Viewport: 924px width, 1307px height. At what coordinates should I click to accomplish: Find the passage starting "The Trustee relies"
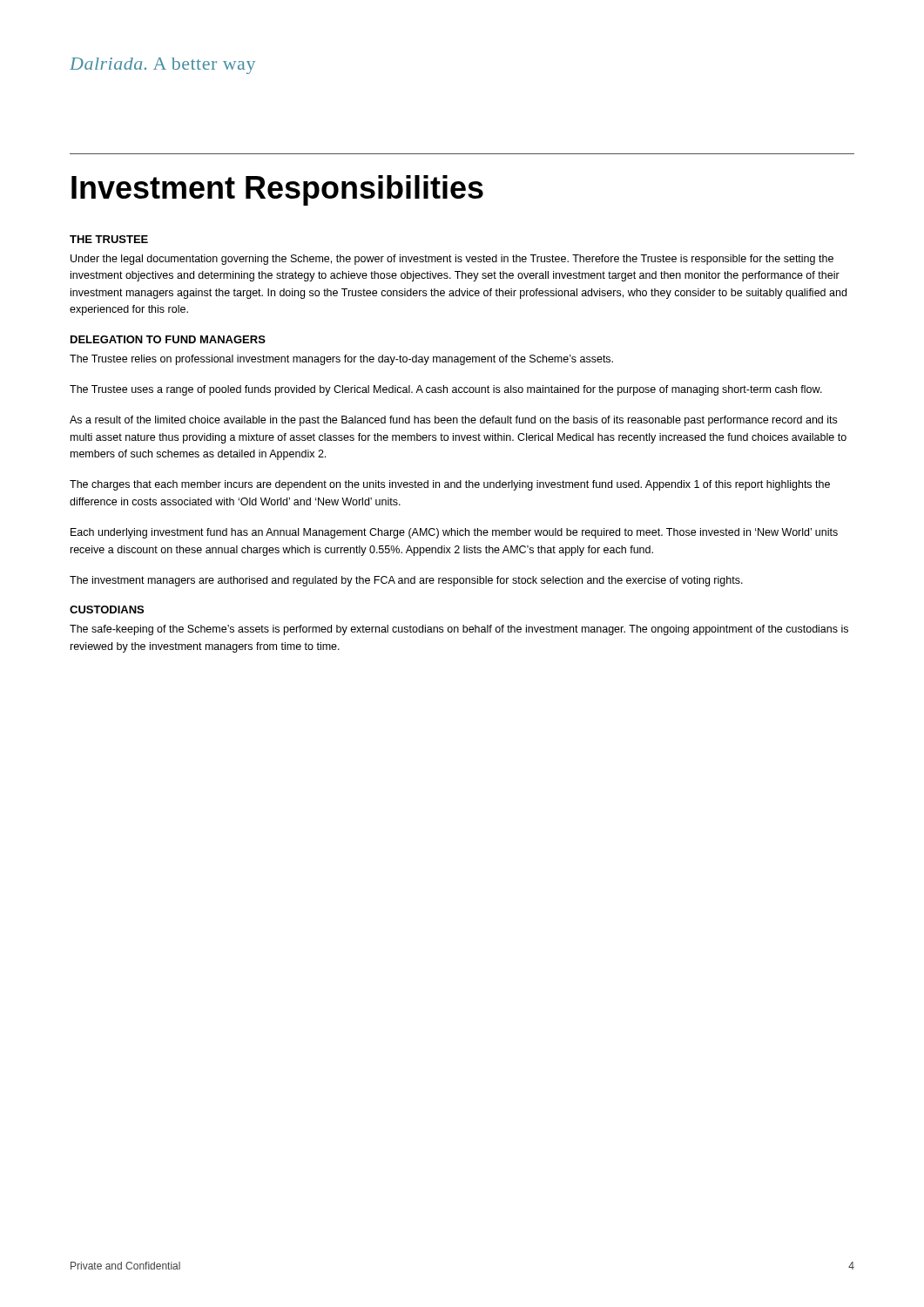coord(462,359)
